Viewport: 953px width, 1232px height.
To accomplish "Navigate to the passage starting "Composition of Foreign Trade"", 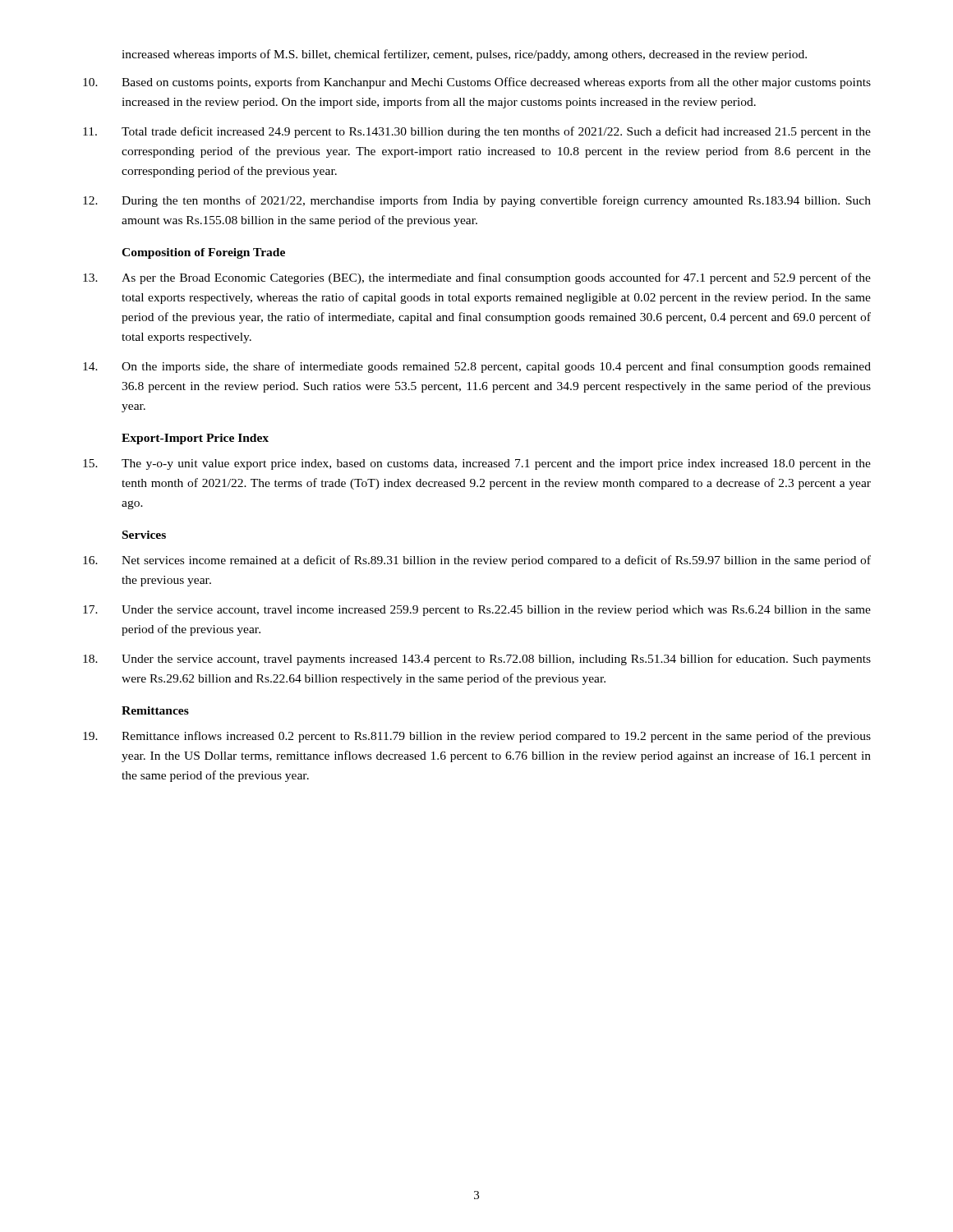I will (203, 252).
